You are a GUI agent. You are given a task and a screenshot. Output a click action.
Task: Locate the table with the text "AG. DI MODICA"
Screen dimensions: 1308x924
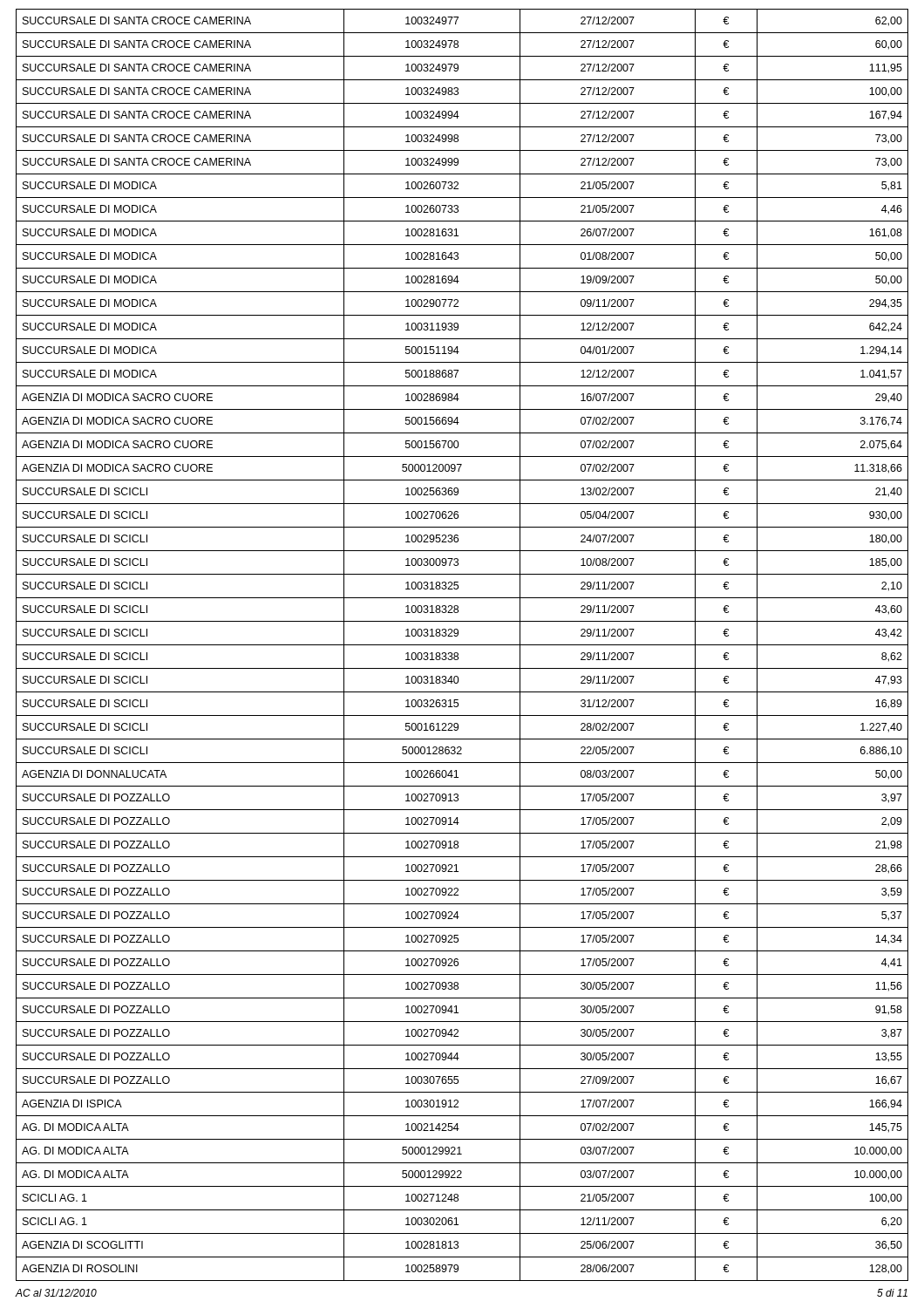pos(462,645)
